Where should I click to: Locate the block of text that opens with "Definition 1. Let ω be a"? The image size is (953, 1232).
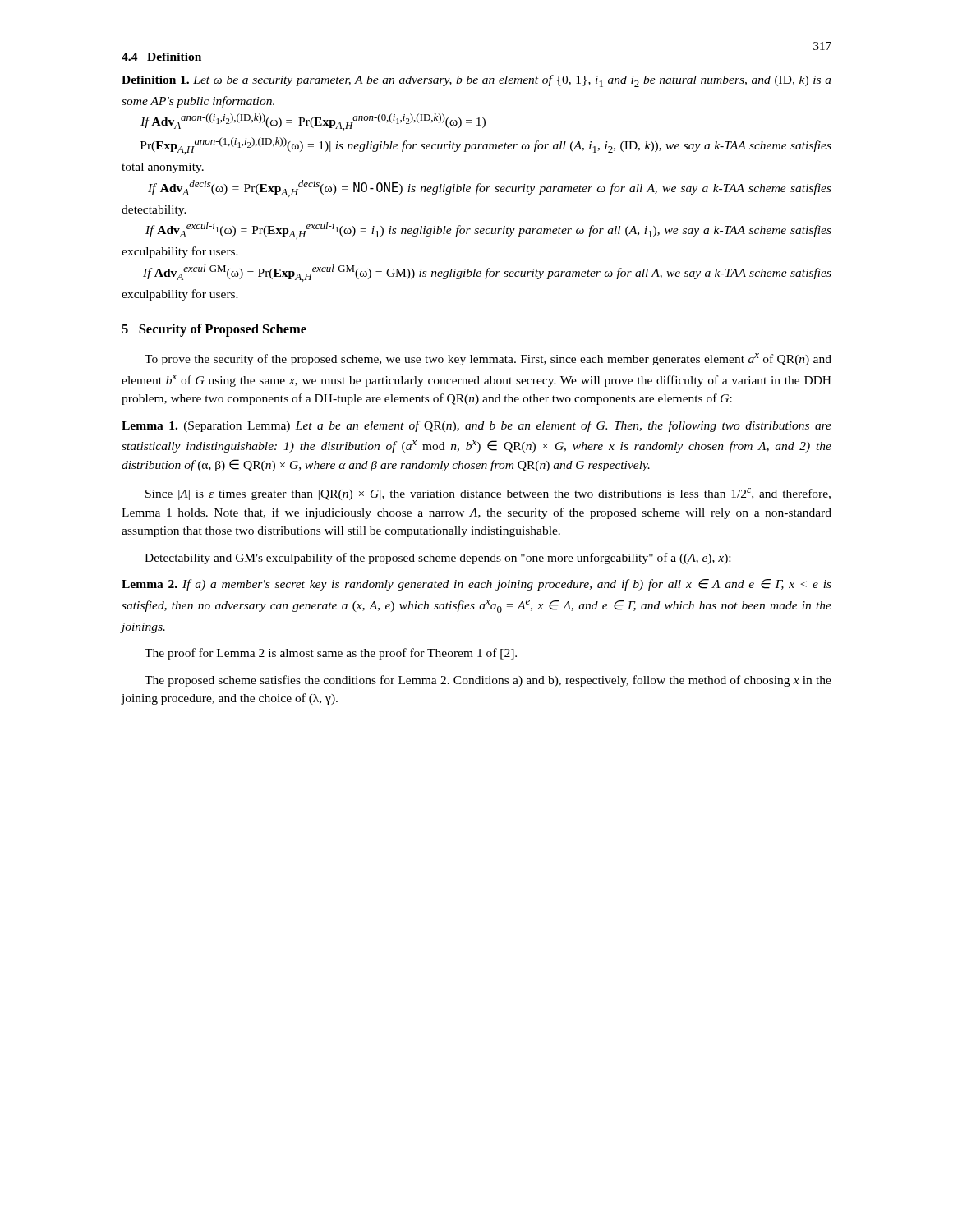(476, 186)
